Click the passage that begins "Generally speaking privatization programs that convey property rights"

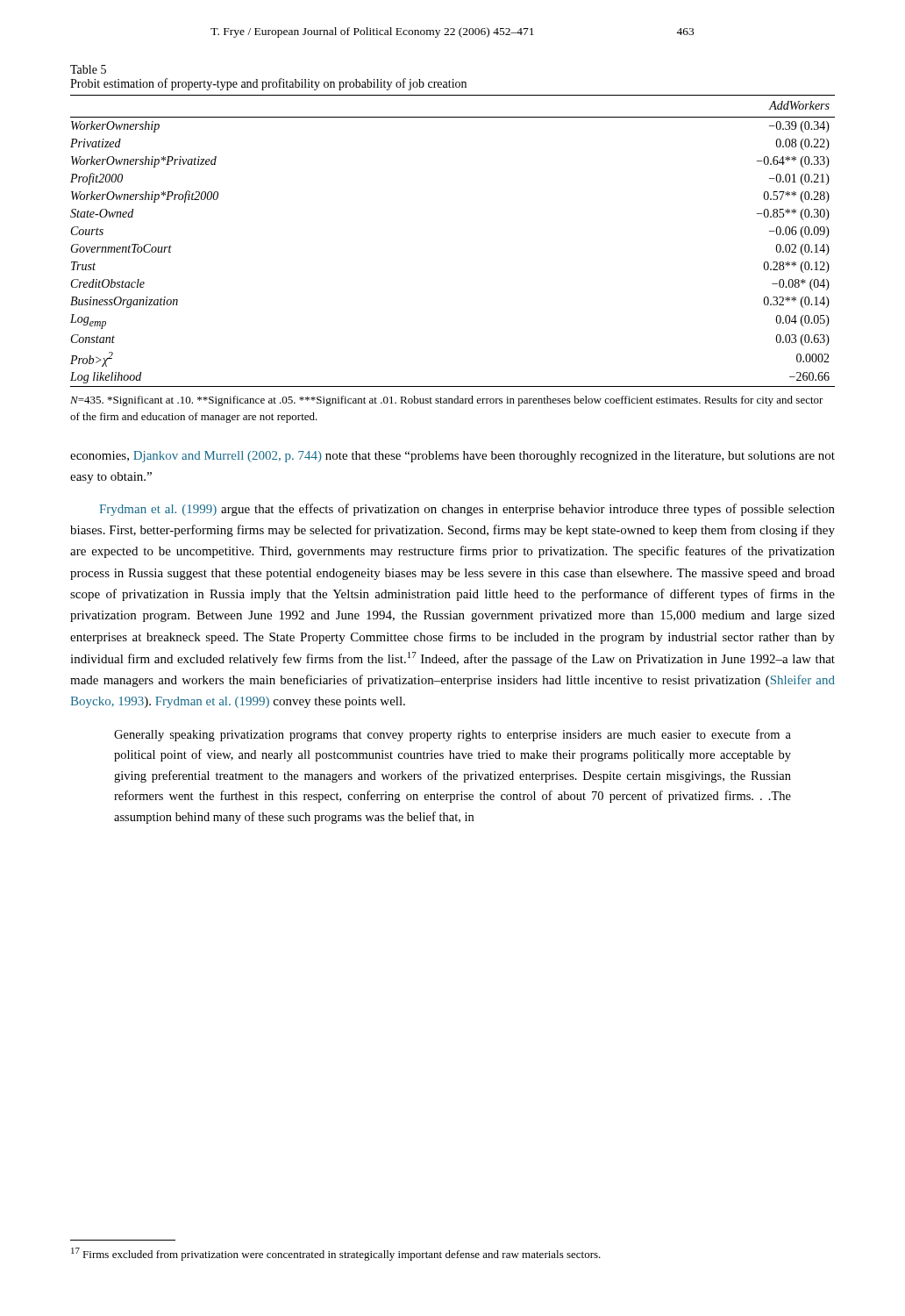[452, 775]
